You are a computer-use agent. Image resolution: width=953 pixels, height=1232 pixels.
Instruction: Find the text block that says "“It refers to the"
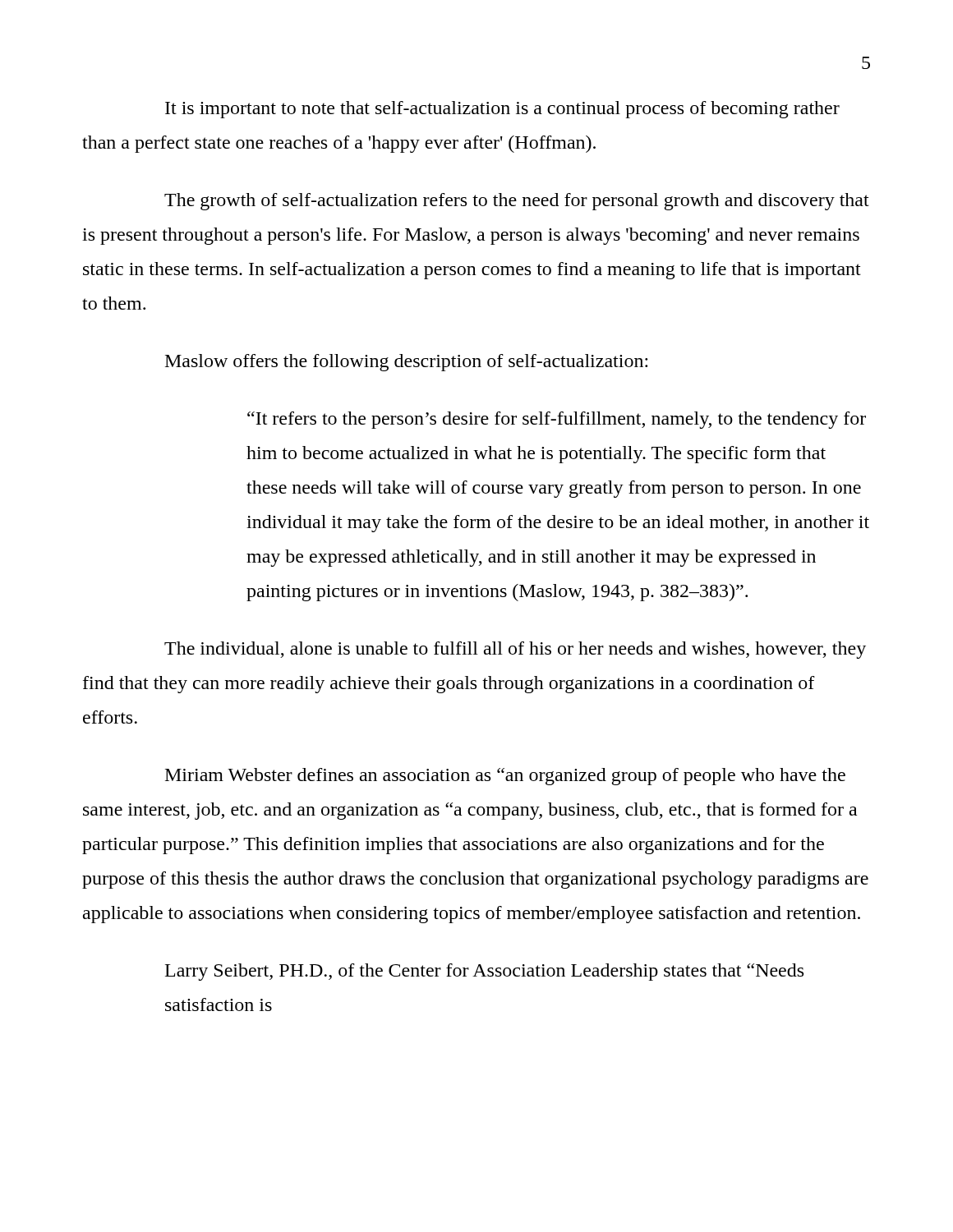click(558, 504)
